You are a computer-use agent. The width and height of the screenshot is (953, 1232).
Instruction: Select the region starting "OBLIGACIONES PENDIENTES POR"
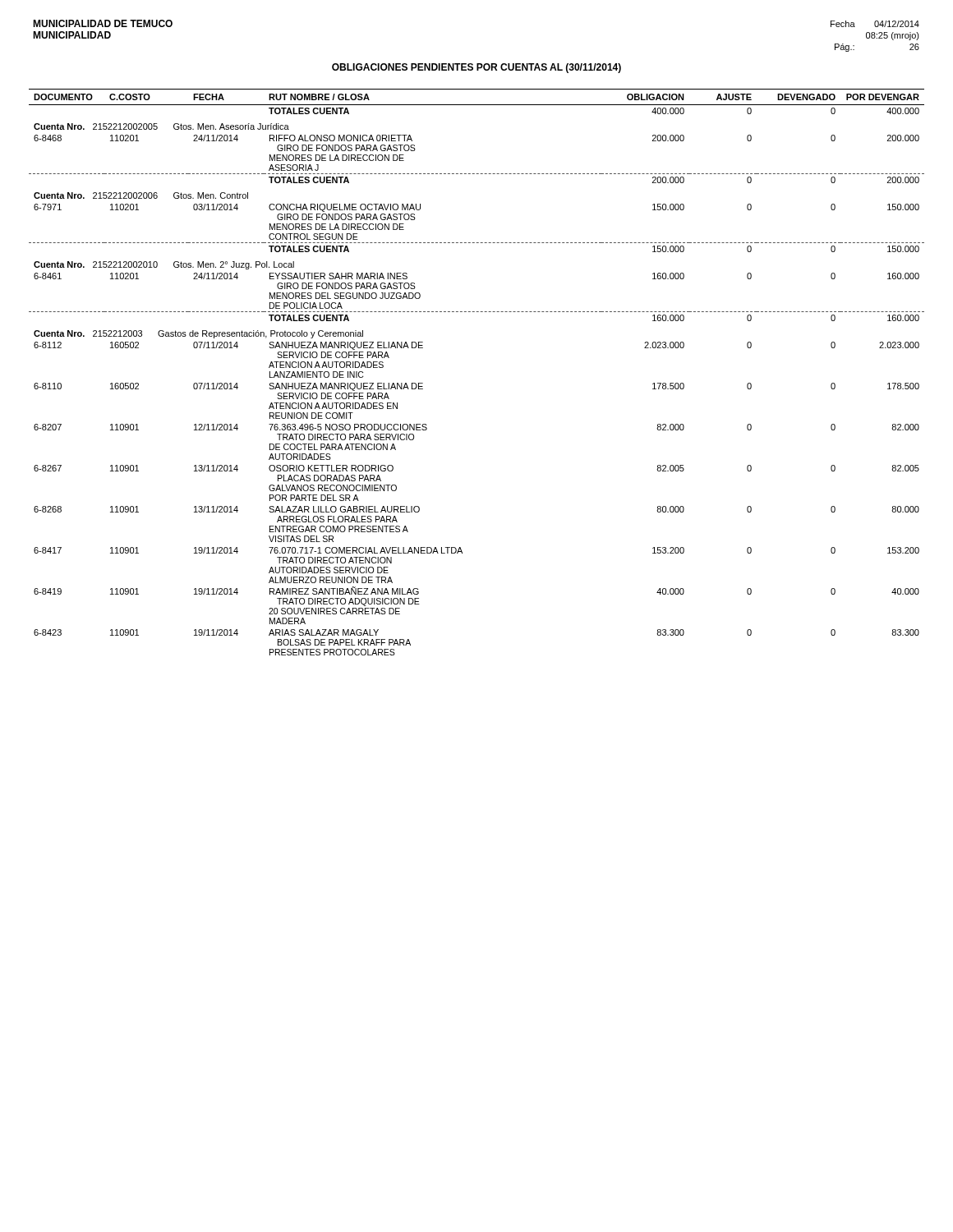click(x=476, y=67)
